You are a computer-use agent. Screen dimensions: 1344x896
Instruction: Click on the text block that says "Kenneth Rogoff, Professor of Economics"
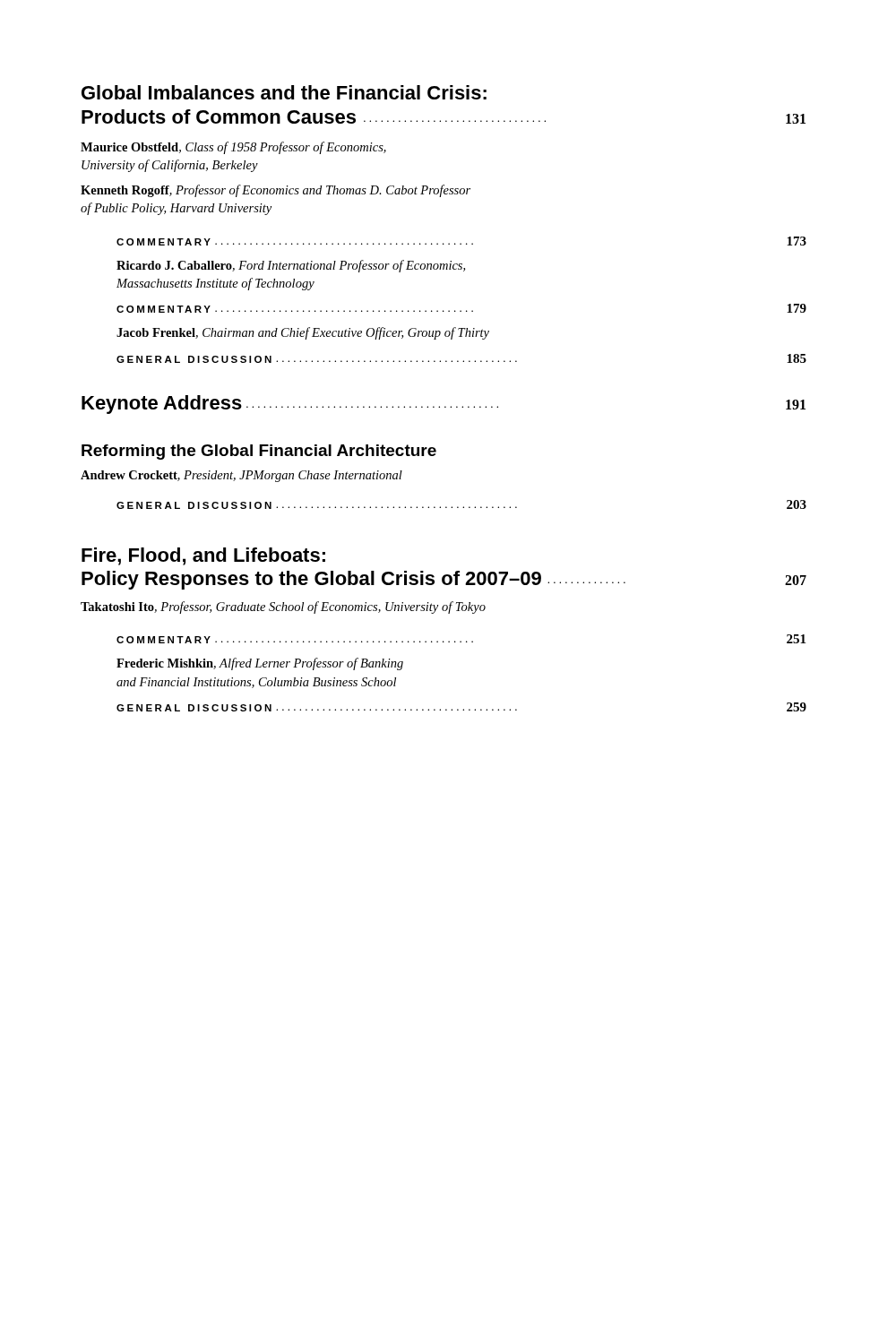[276, 199]
